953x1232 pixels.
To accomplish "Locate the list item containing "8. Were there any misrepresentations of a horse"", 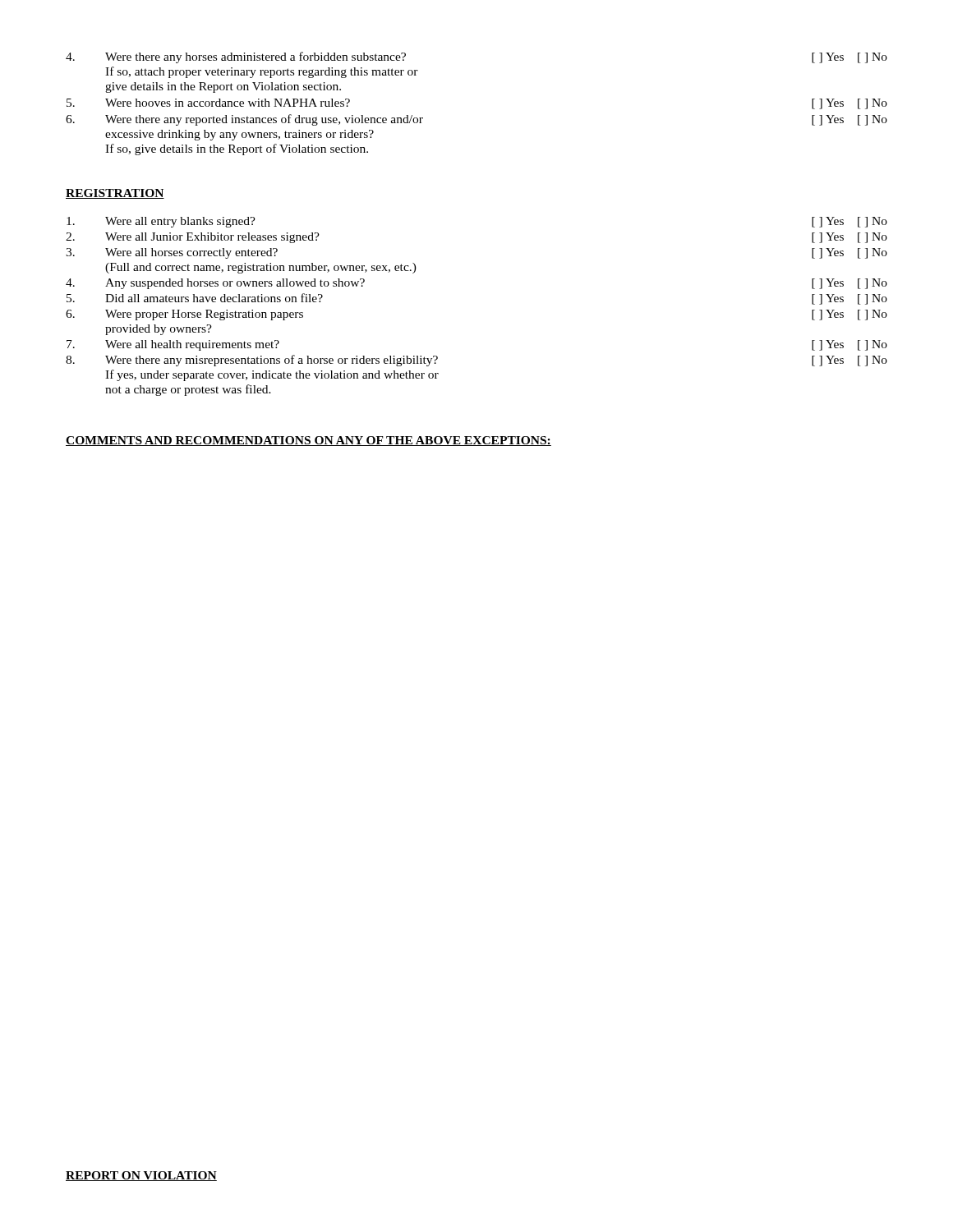I will click(272, 360).
